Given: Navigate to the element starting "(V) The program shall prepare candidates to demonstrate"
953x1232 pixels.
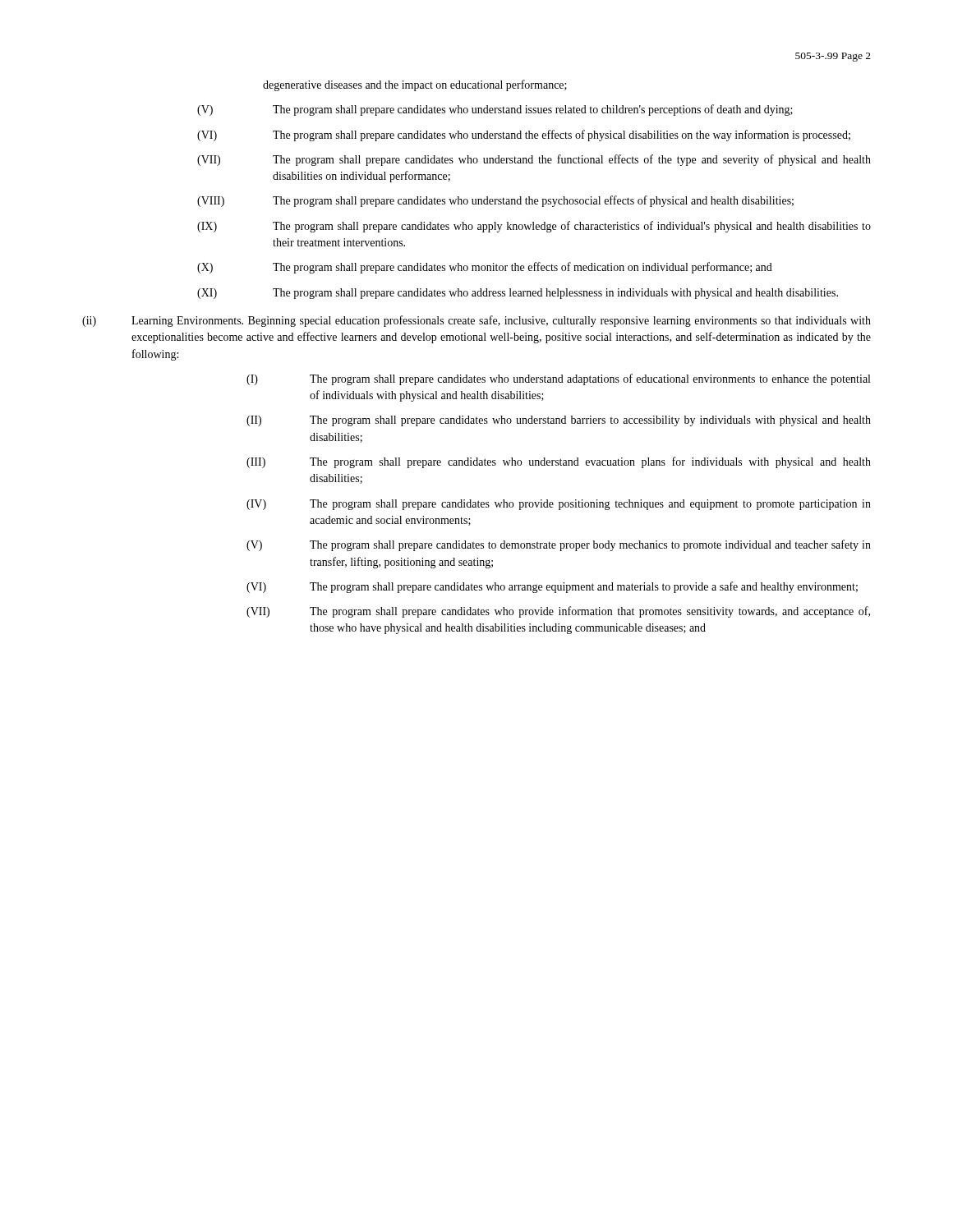Looking at the screenshot, I should click(559, 554).
